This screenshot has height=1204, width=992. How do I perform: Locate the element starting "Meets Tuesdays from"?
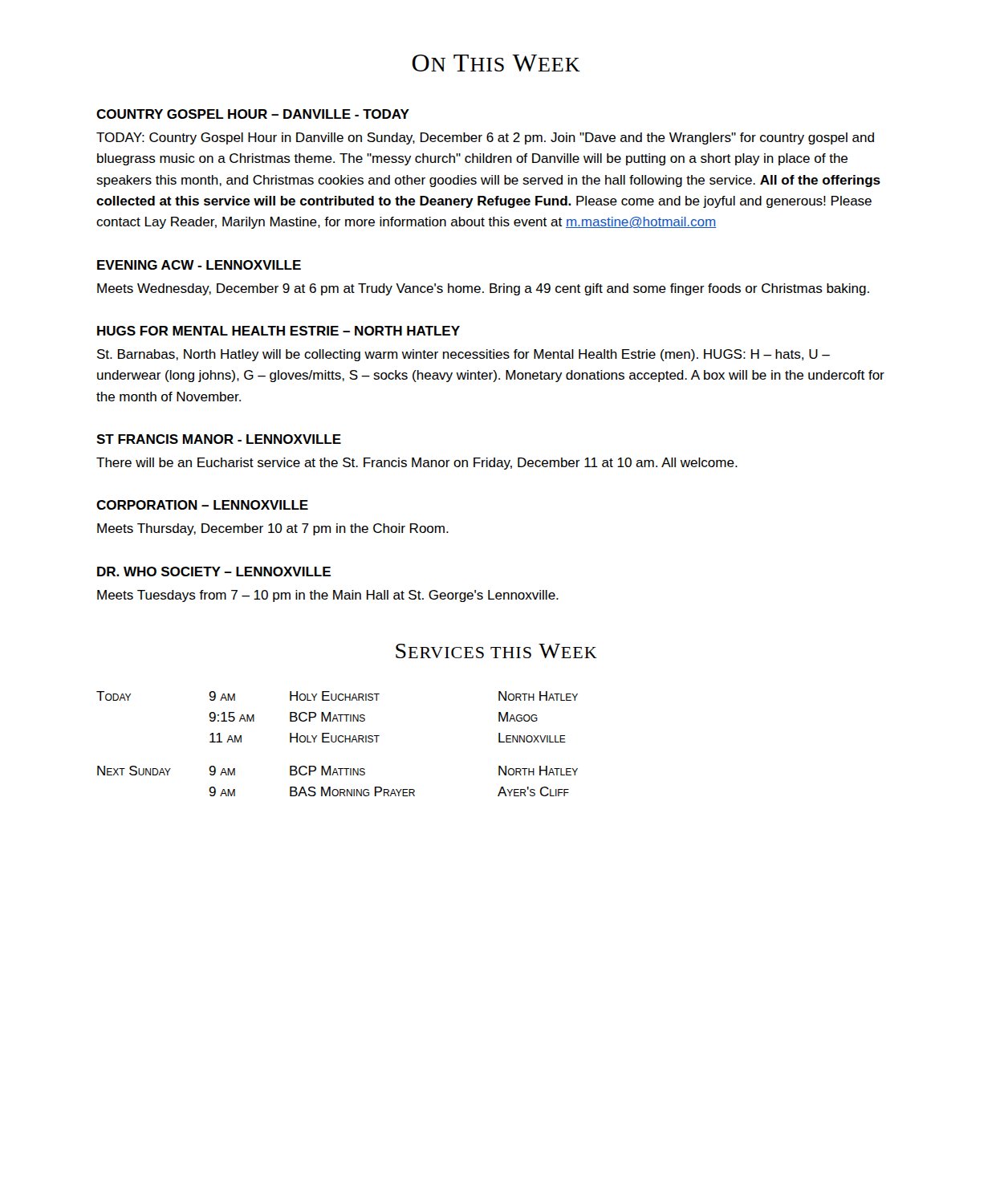pos(328,595)
